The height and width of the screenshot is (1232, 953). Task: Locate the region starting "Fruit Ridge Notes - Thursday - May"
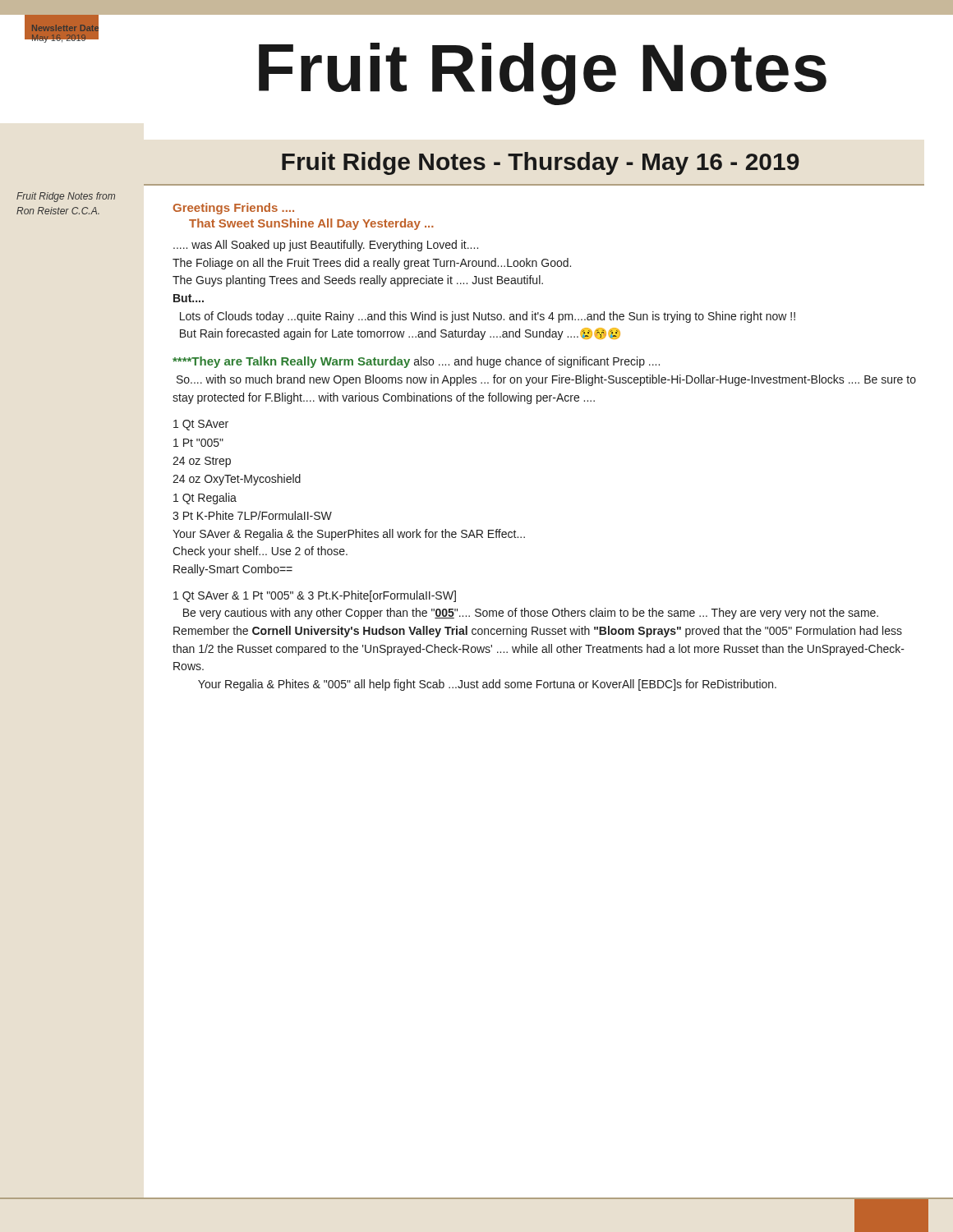coord(540,161)
